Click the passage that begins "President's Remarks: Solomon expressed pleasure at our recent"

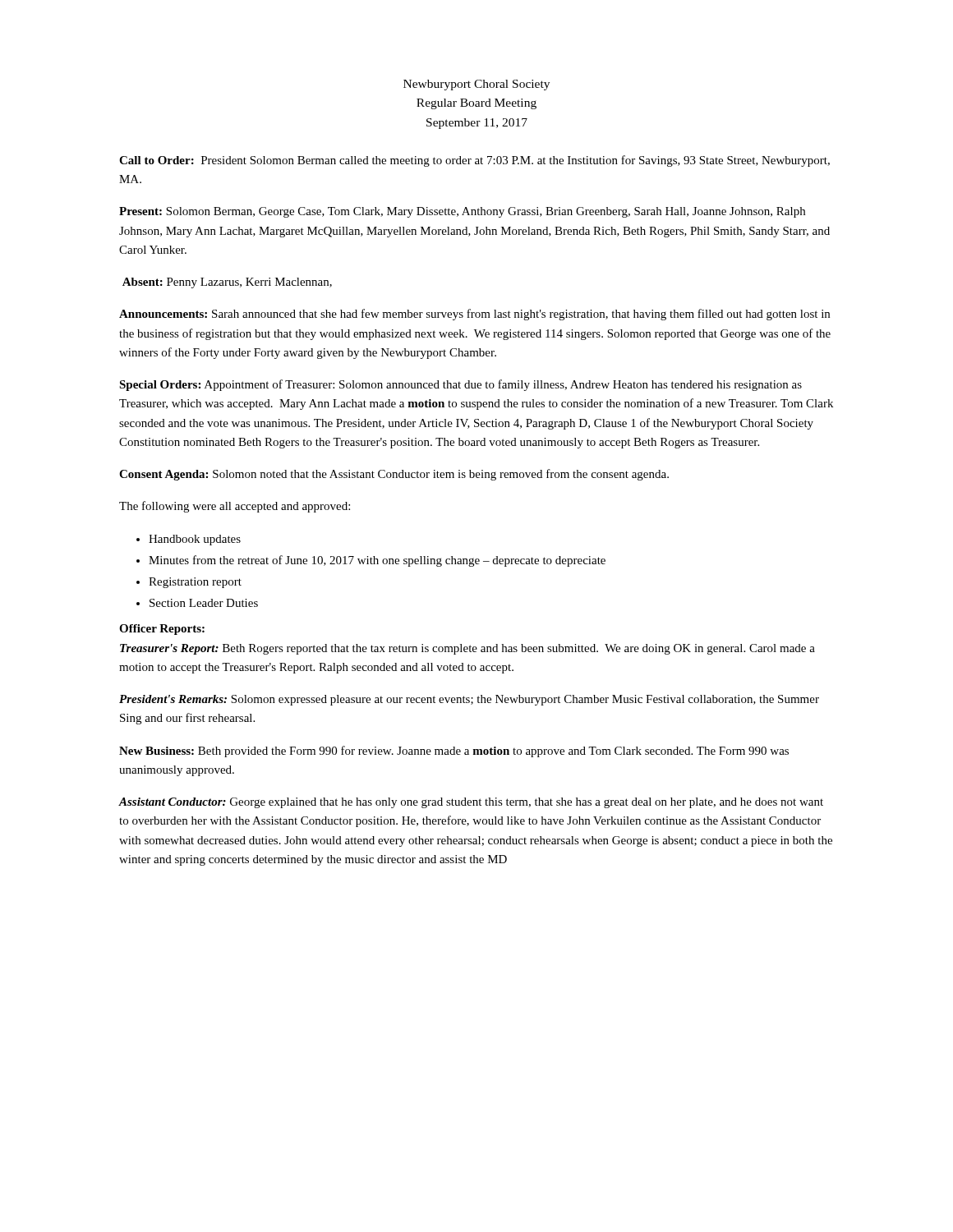pos(469,709)
